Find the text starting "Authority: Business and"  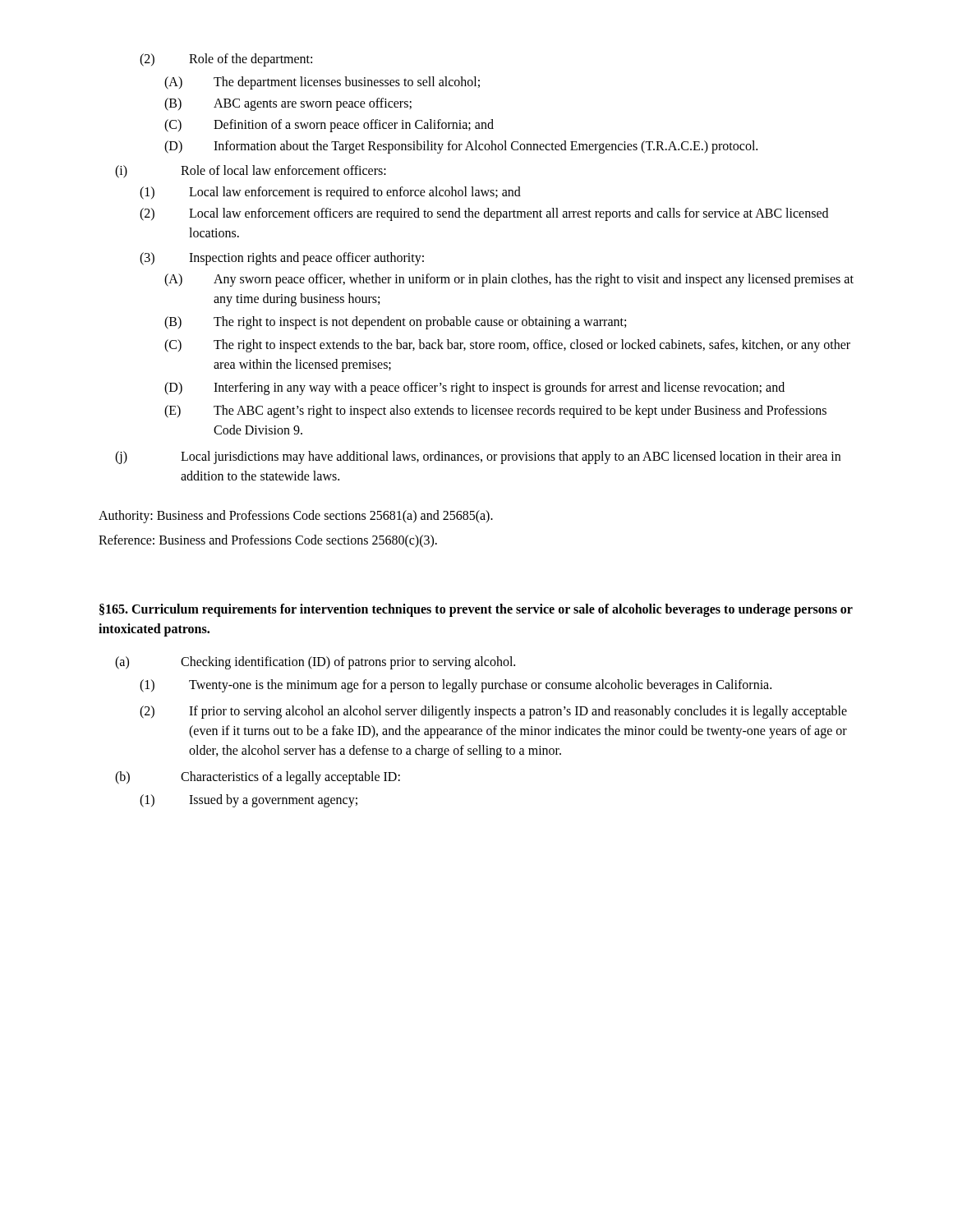(296, 515)
